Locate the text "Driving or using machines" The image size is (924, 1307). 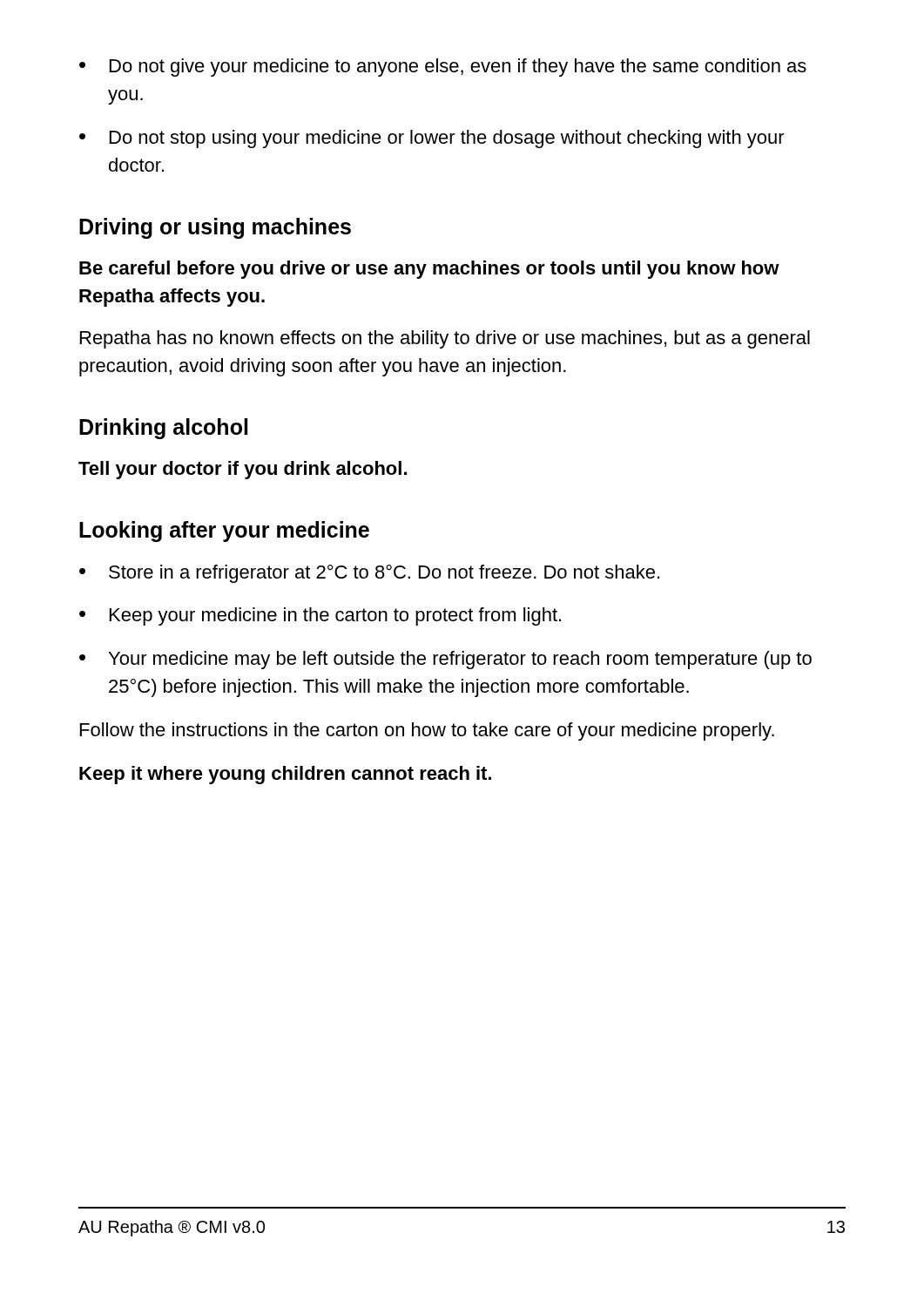pyautogui.click(x=215, y=226)
